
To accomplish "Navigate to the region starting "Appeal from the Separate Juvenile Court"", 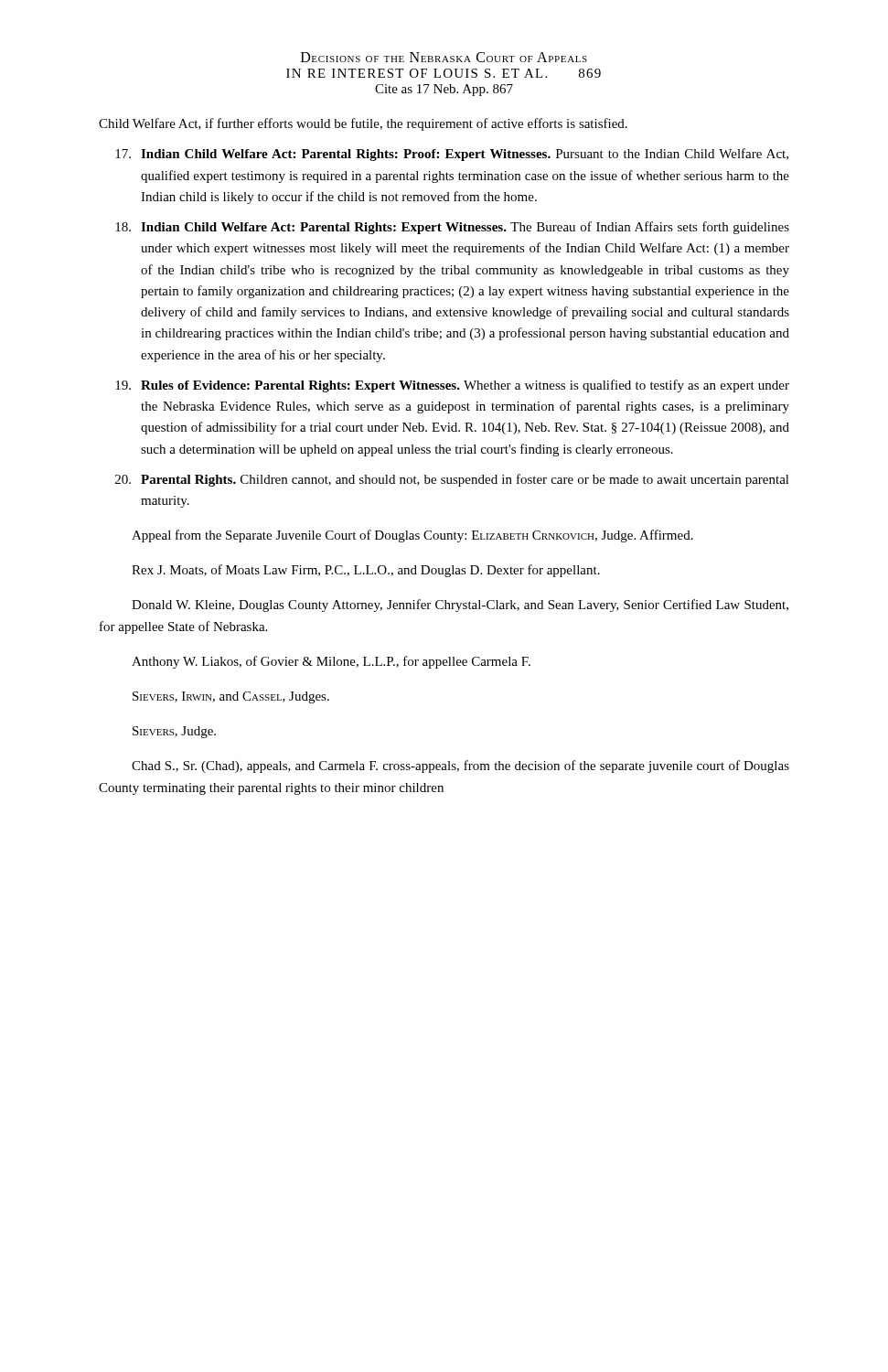I will tap(413, 535).
